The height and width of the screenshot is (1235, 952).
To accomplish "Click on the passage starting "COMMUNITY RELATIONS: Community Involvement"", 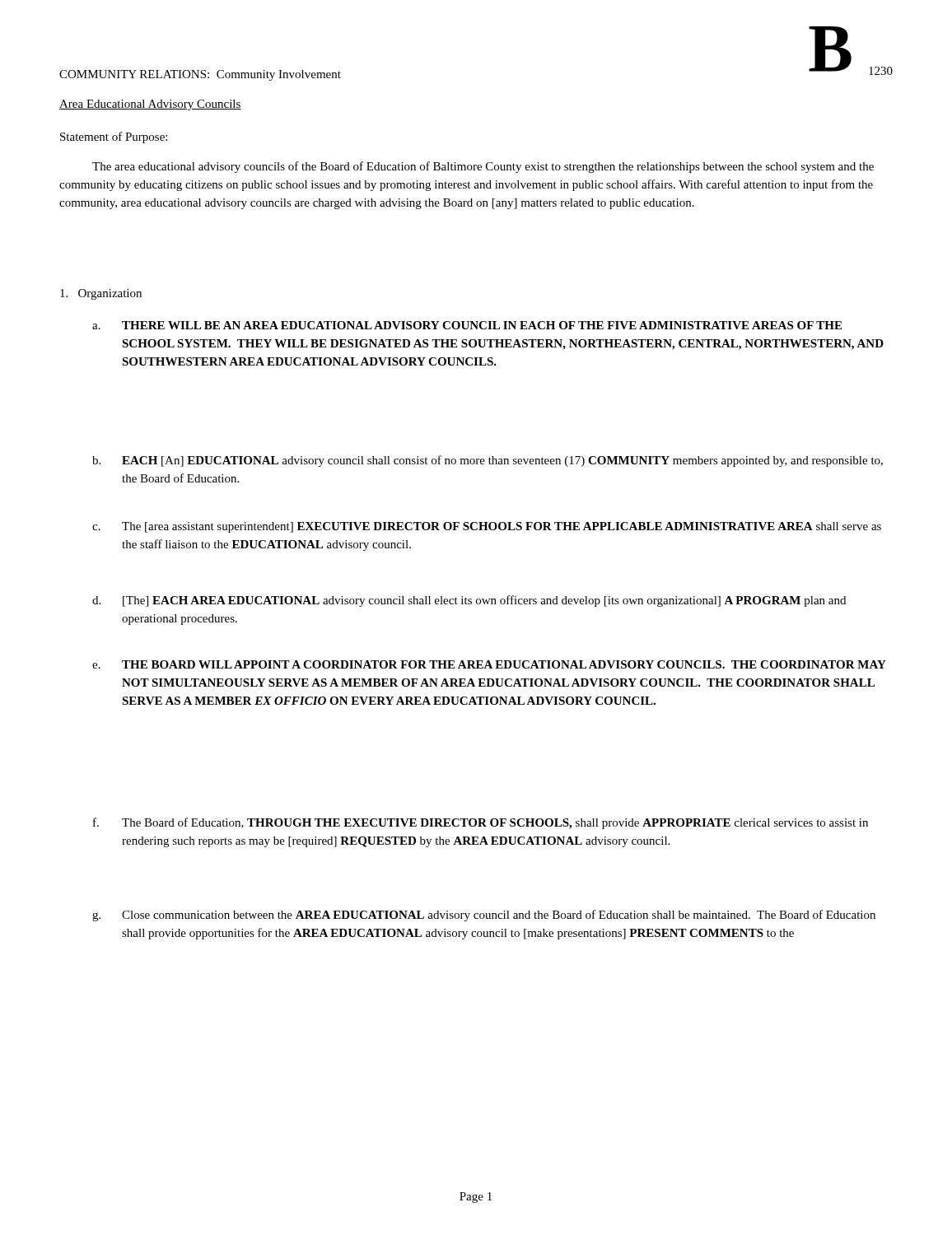I will click(200, 74).
